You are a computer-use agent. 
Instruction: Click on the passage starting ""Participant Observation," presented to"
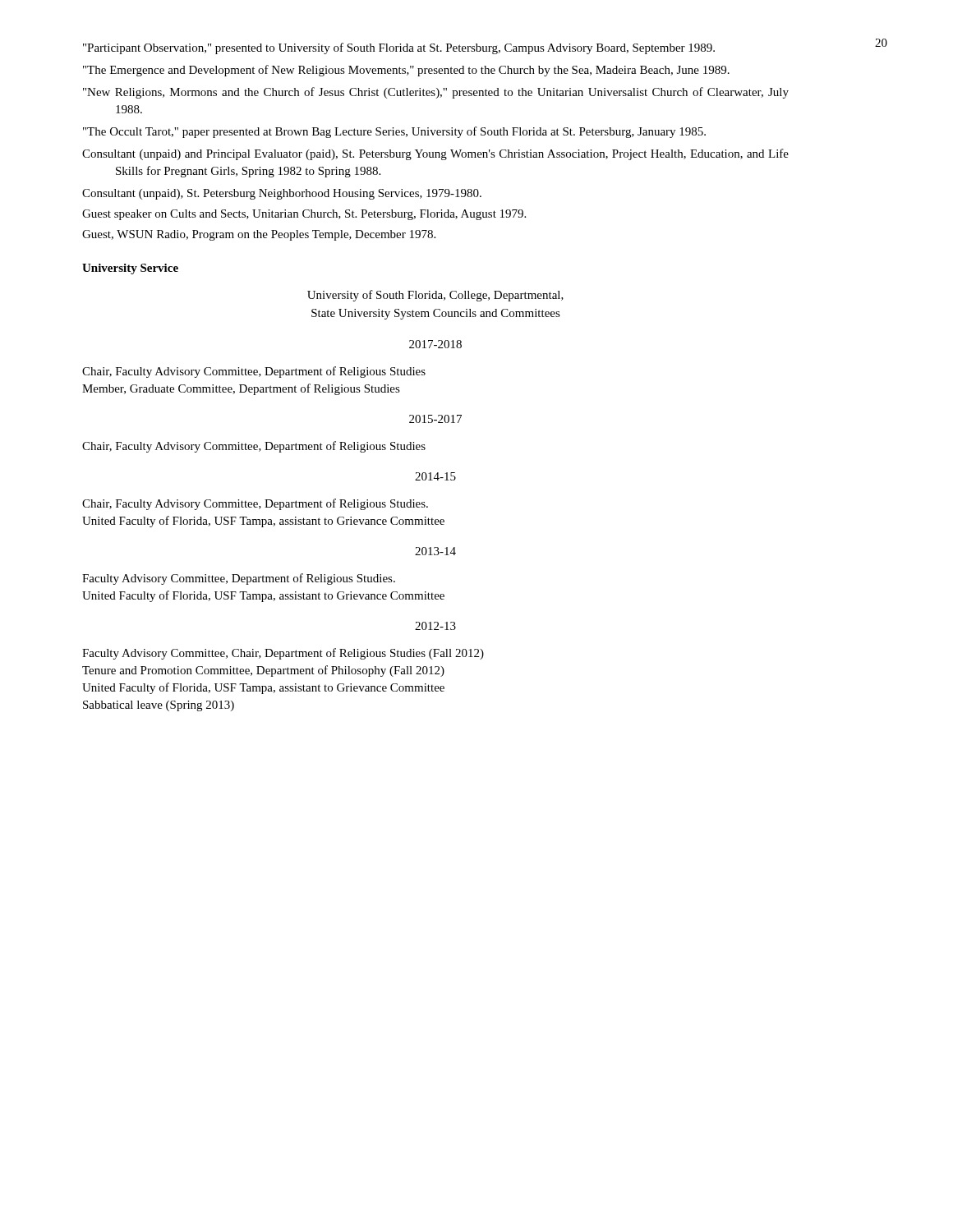(399, 48)
